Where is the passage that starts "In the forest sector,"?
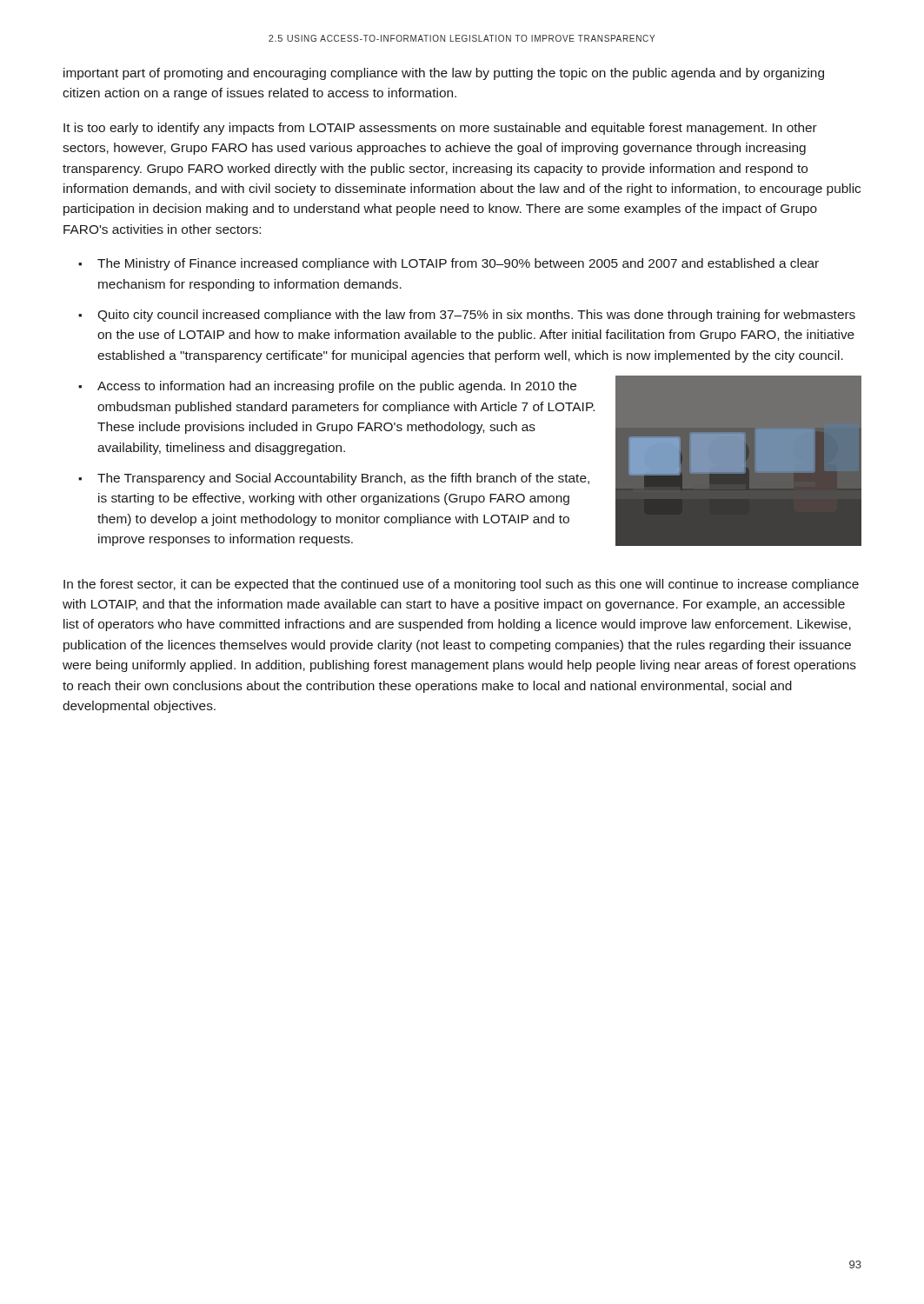 (461, 644)
